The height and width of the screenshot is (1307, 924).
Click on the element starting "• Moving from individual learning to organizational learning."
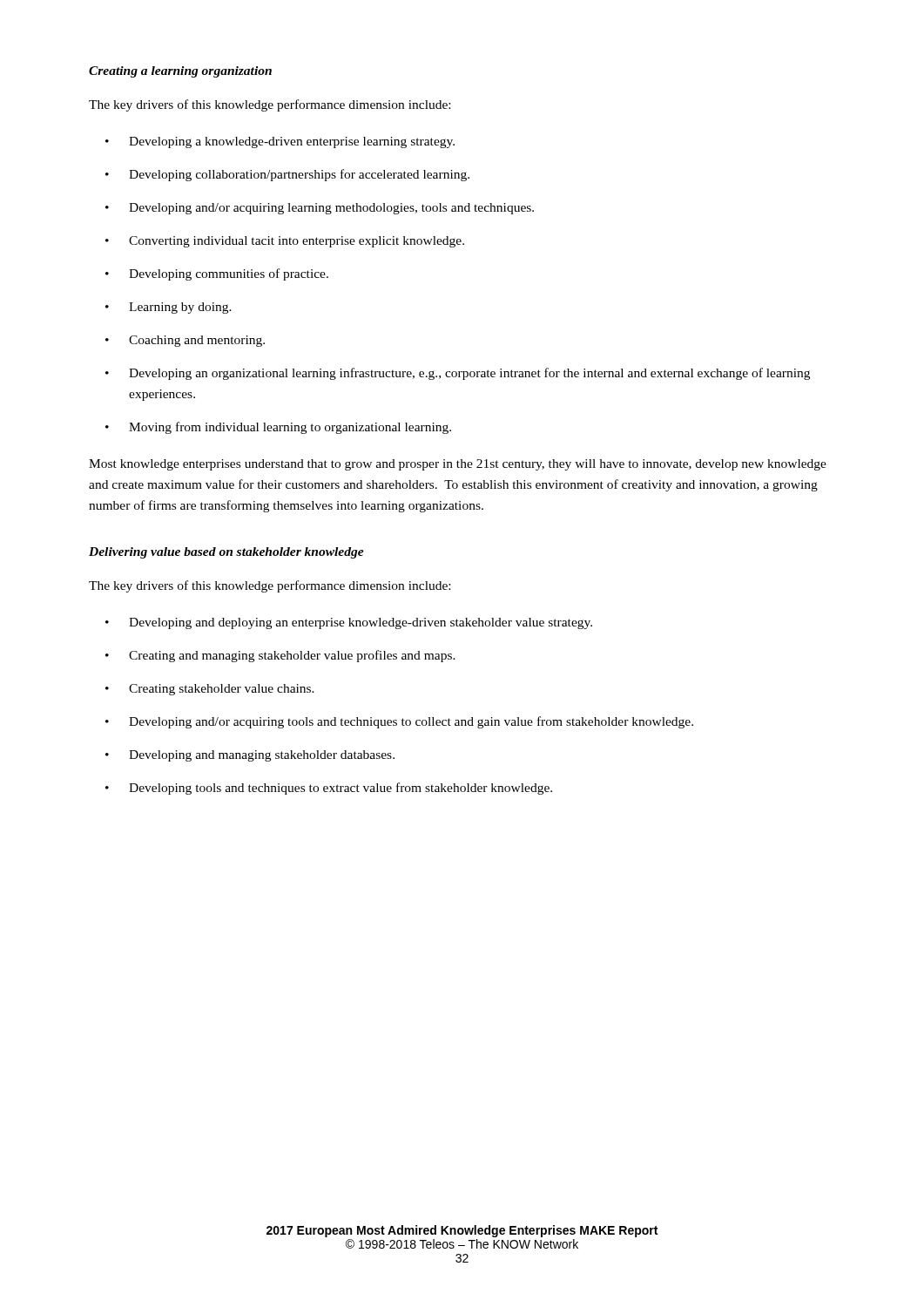pyautogui.click(x=278, y=428)
